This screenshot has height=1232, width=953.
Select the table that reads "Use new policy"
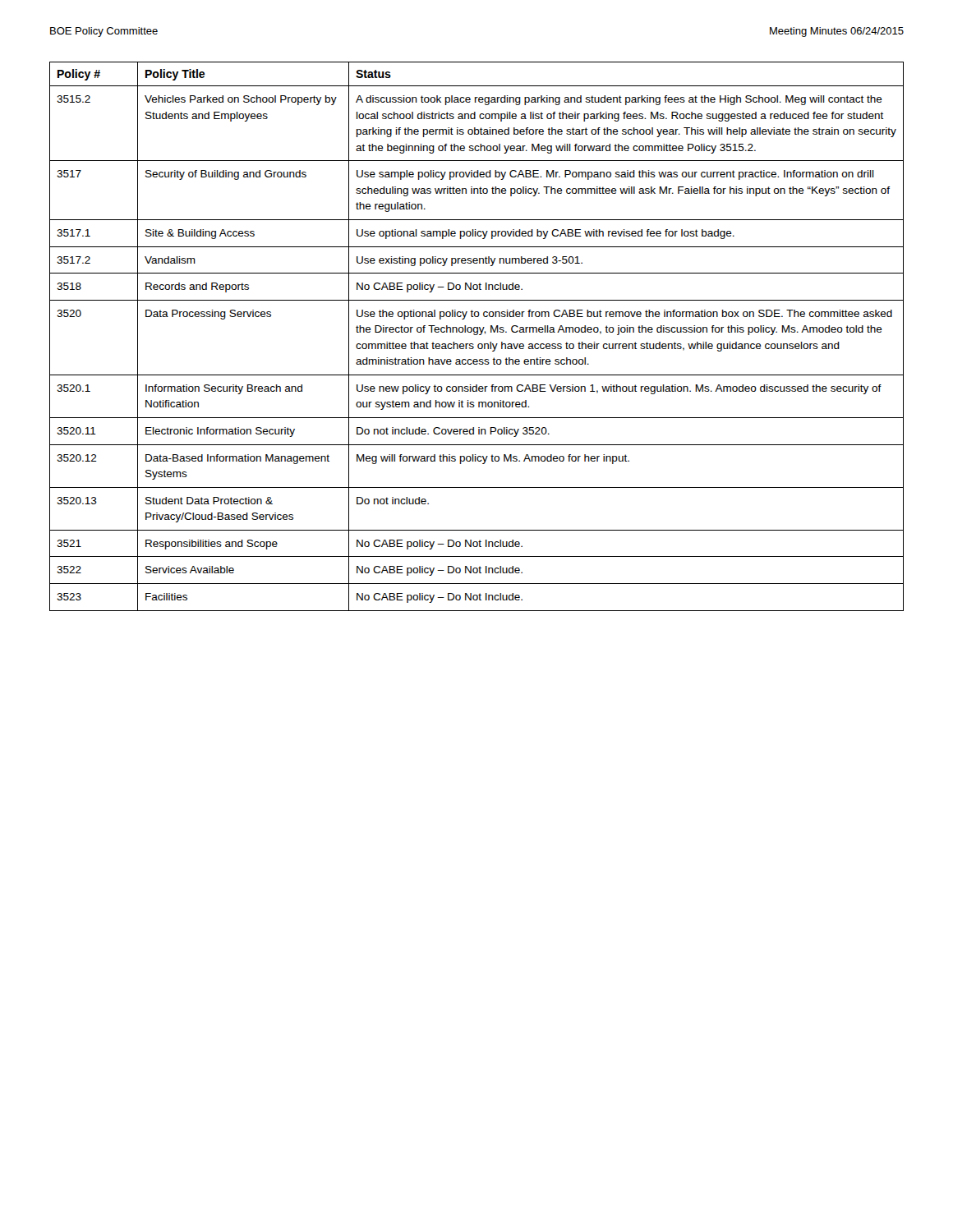pos(476,336)
